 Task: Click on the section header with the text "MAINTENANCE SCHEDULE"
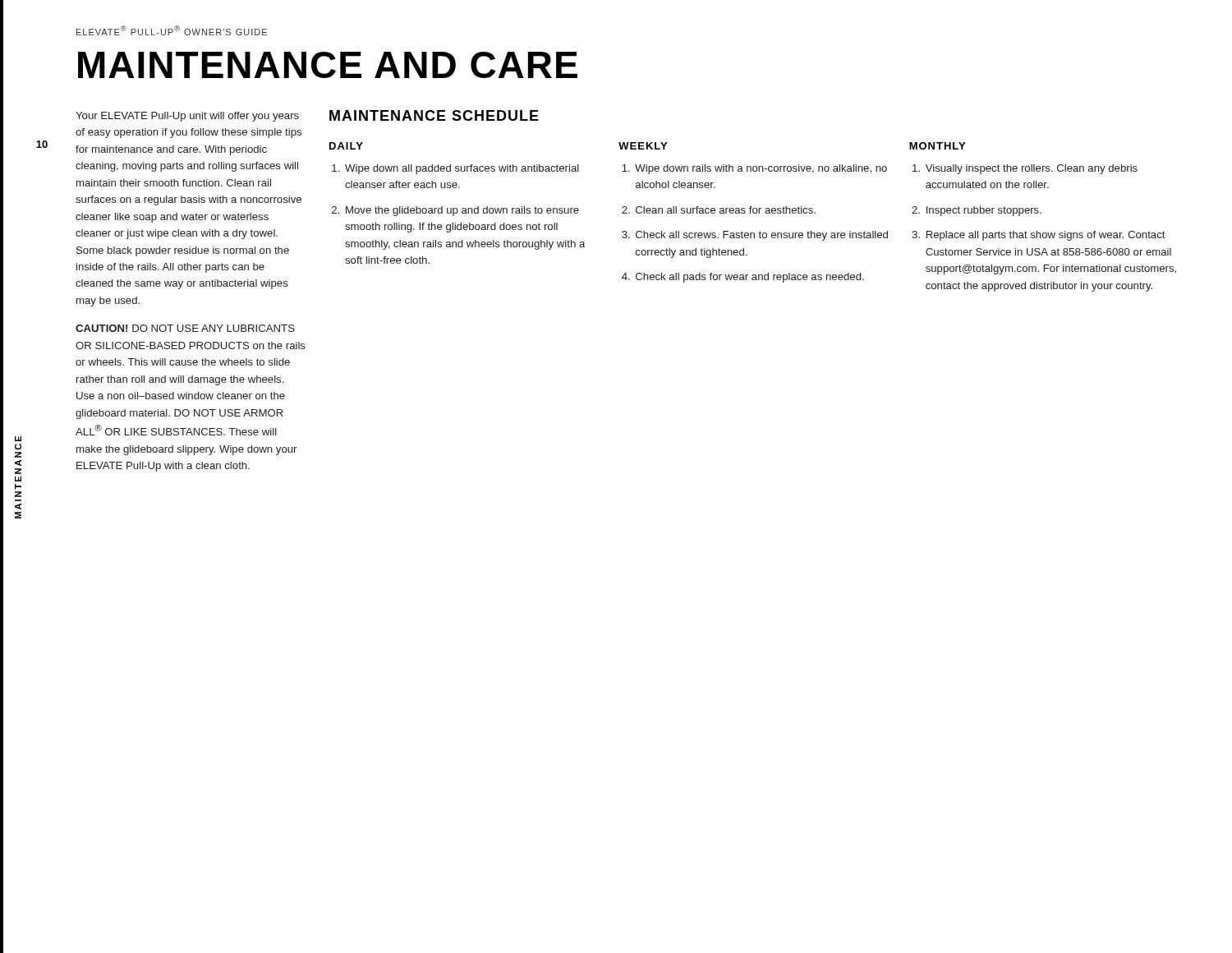[434, 116]
